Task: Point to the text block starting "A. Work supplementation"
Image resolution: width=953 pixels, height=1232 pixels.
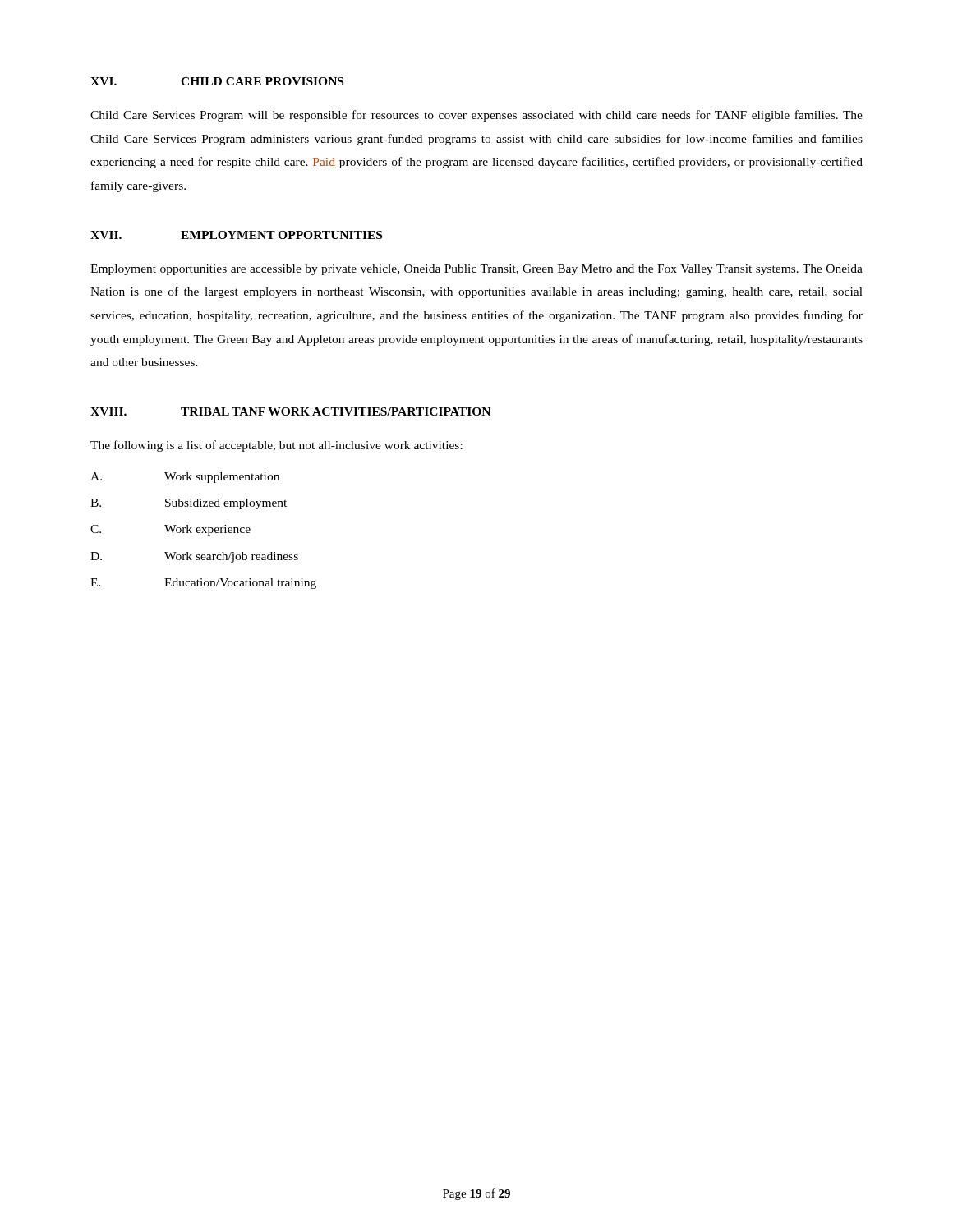Action: [185, 476]
